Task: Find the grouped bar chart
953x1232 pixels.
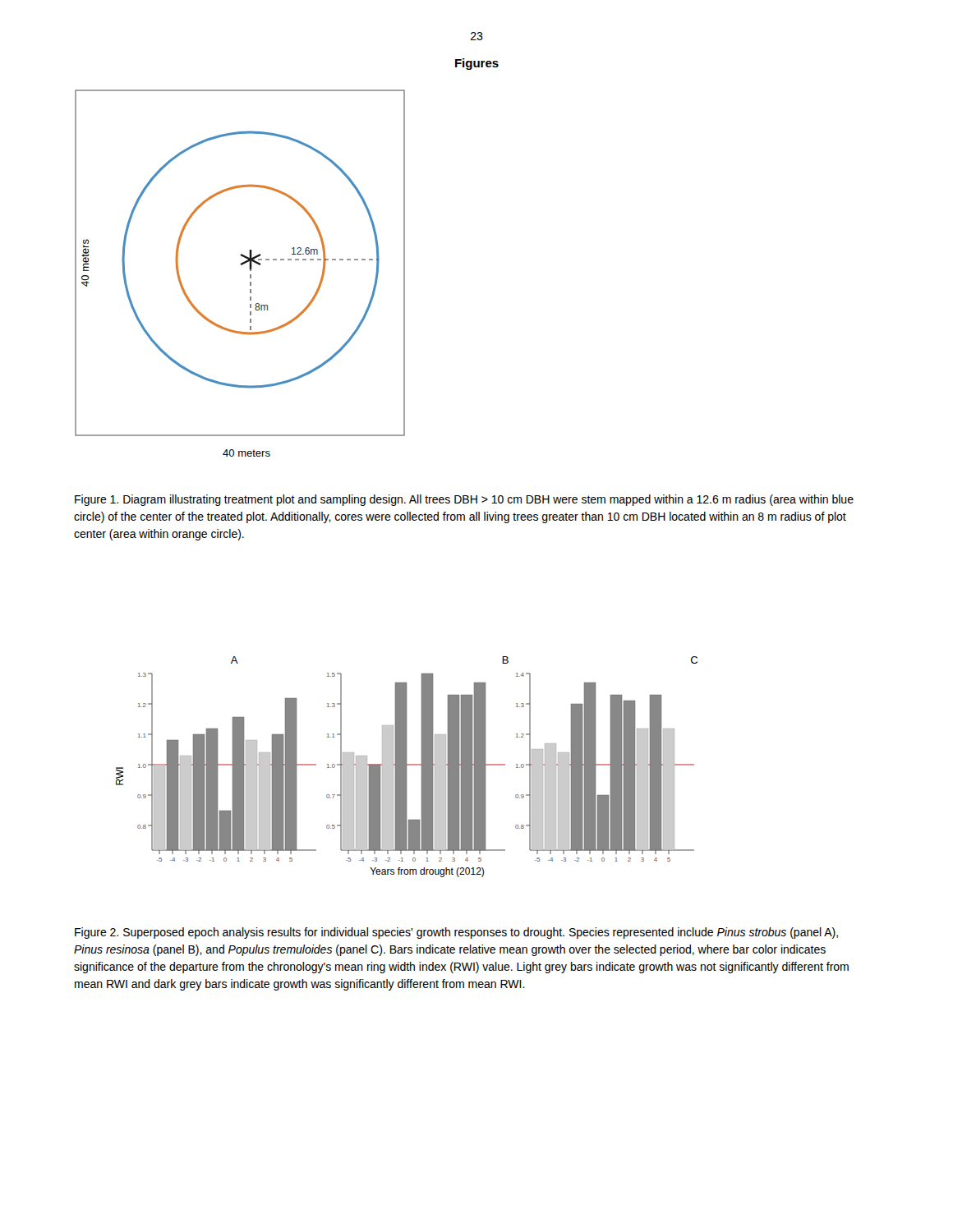Action: 464,765
